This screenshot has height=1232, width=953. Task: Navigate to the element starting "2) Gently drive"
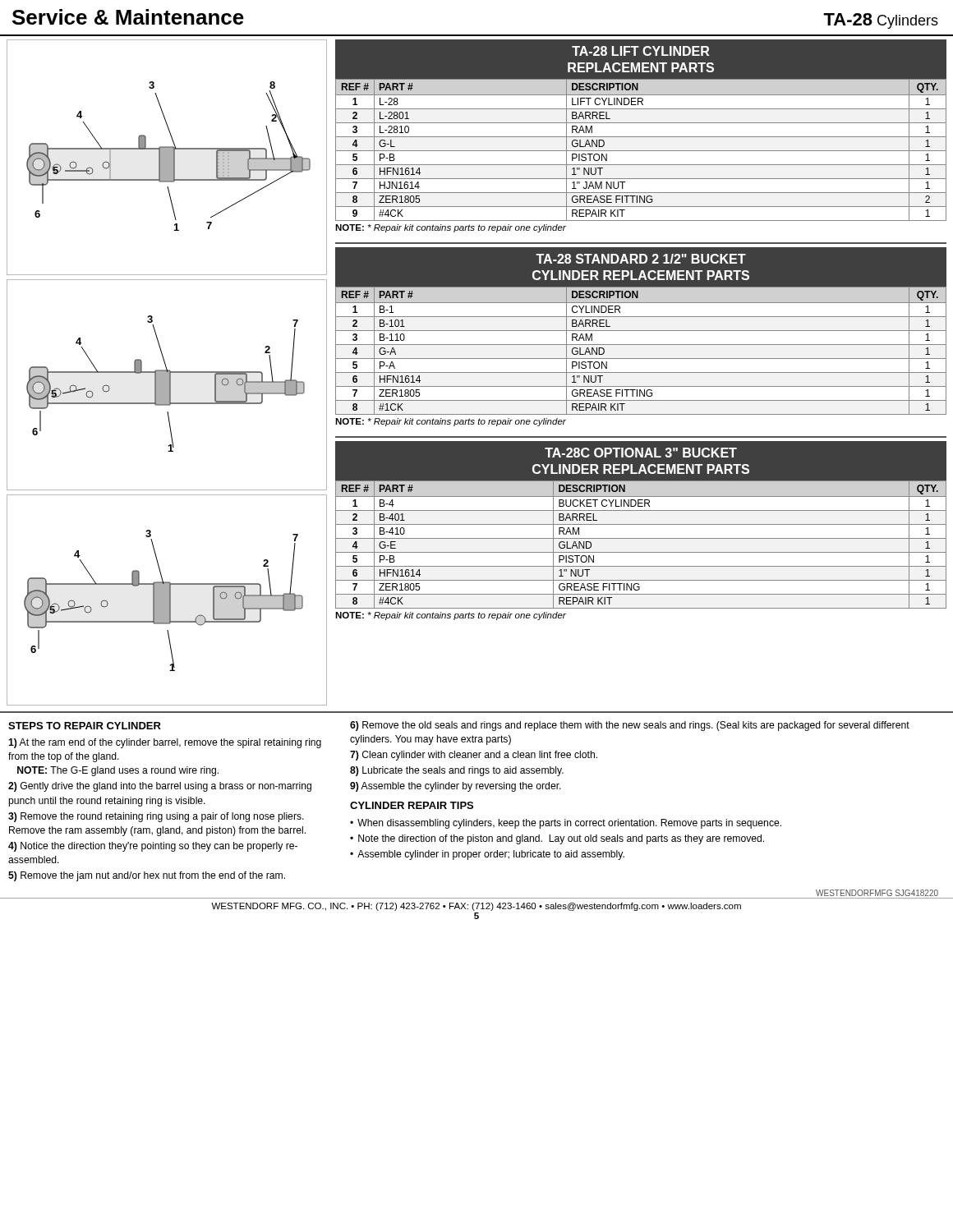pyautogui.click(x=160, y=793)
